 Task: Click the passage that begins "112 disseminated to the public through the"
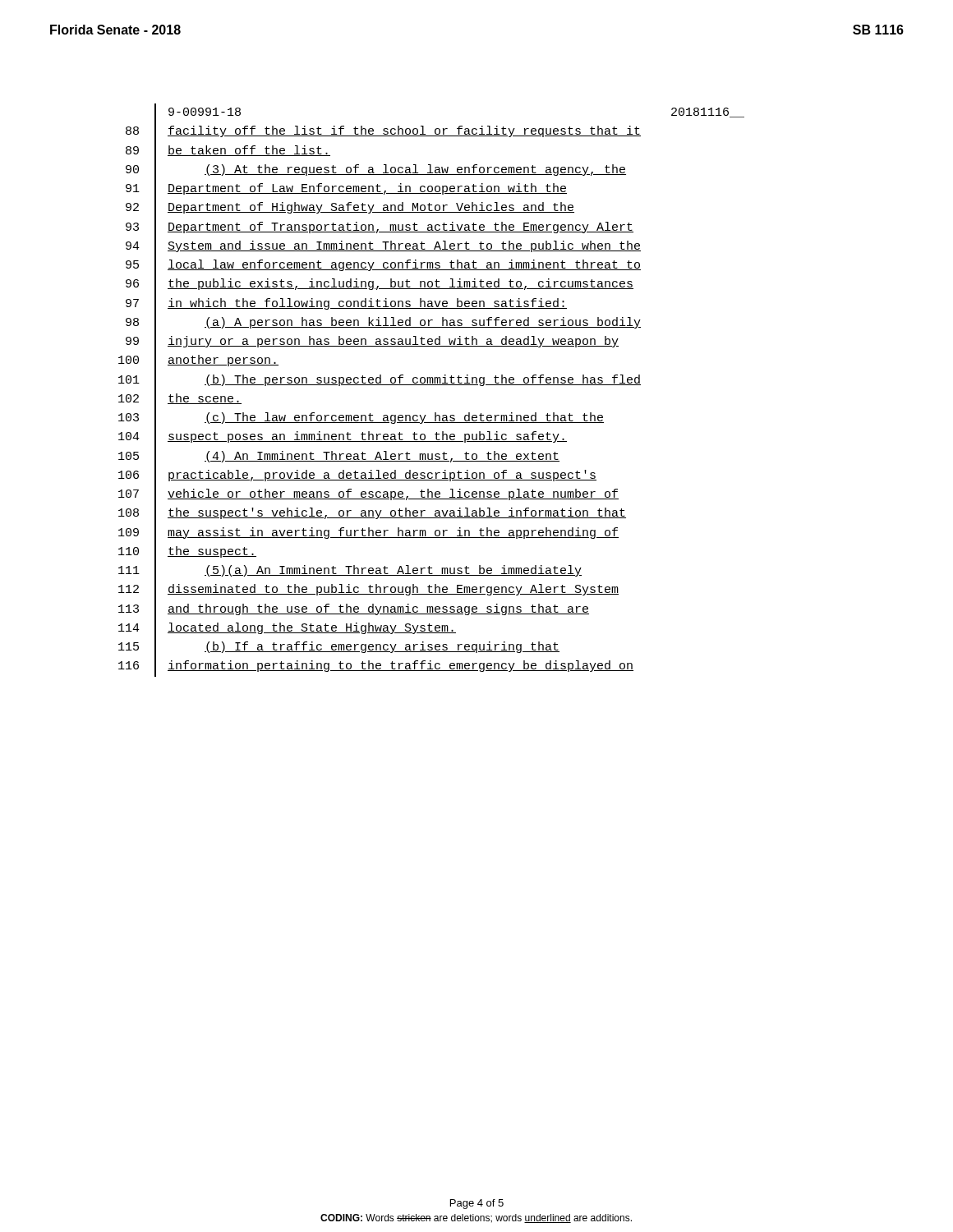[476, 590]
